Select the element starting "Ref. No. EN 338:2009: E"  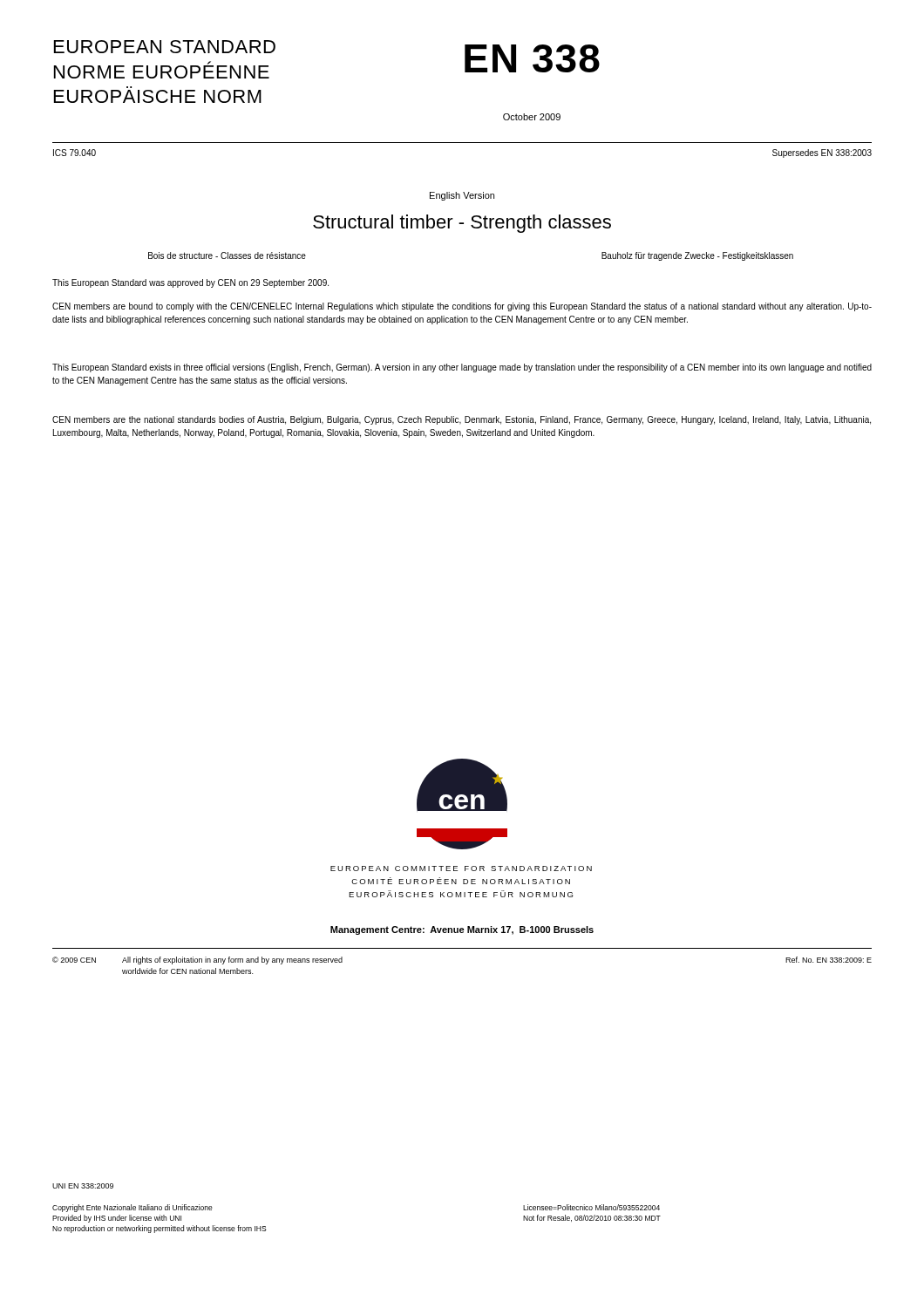[x=829, y=960]
